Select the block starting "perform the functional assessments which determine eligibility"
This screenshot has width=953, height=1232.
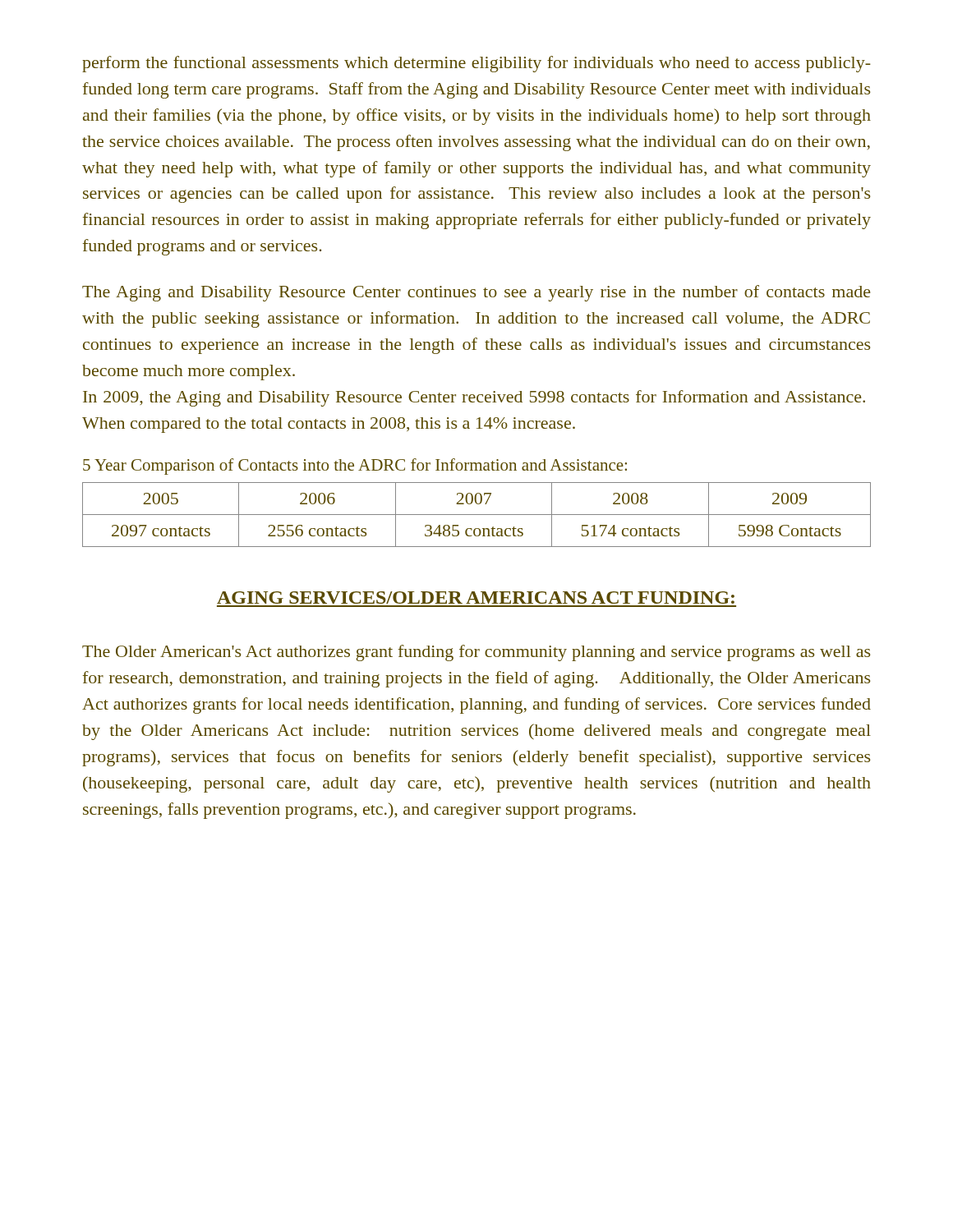tap(476, 154)
